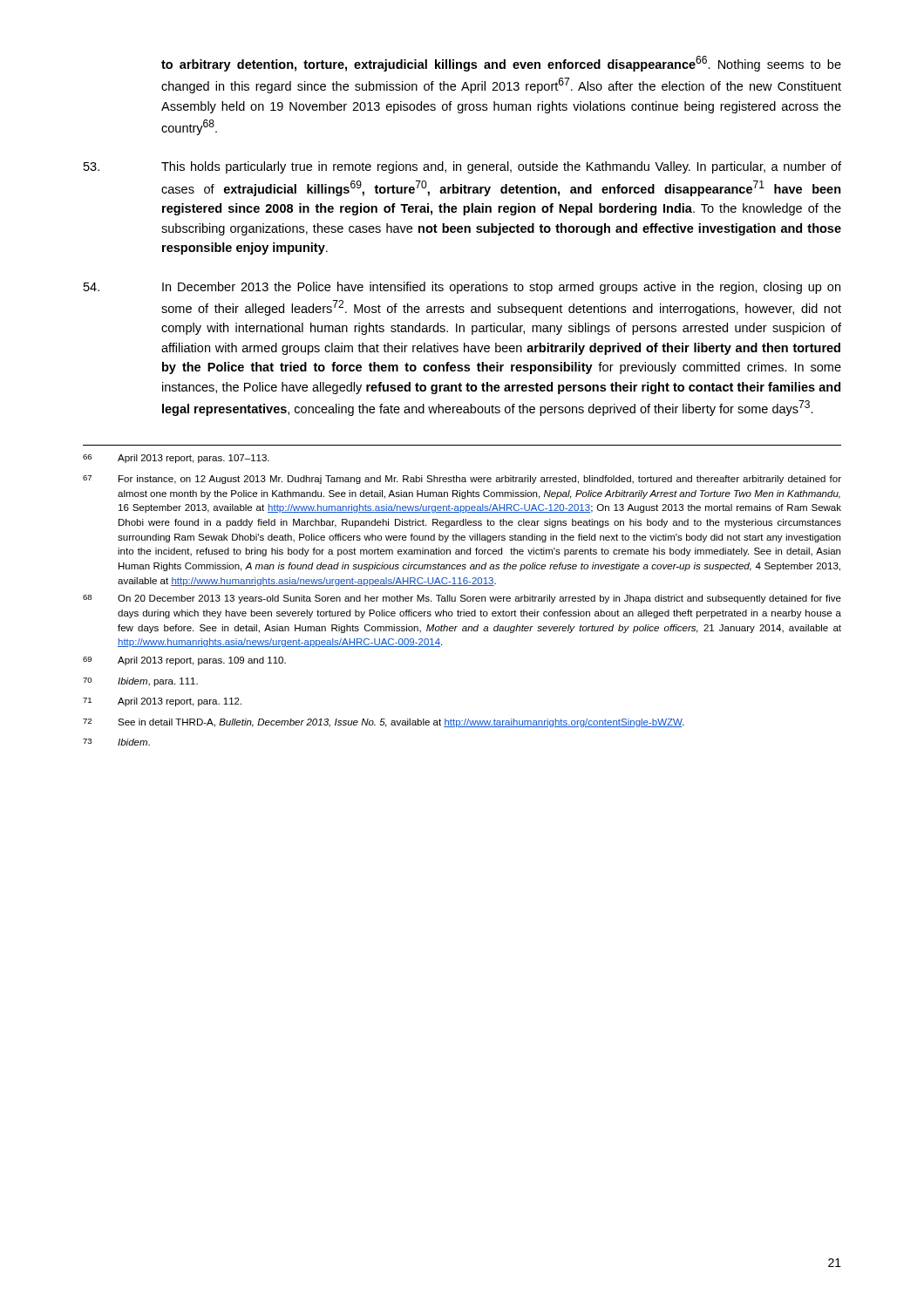Point to "73 Ibidem."
The height and width of the screenshot is (1308, 924).
point(116,742)
